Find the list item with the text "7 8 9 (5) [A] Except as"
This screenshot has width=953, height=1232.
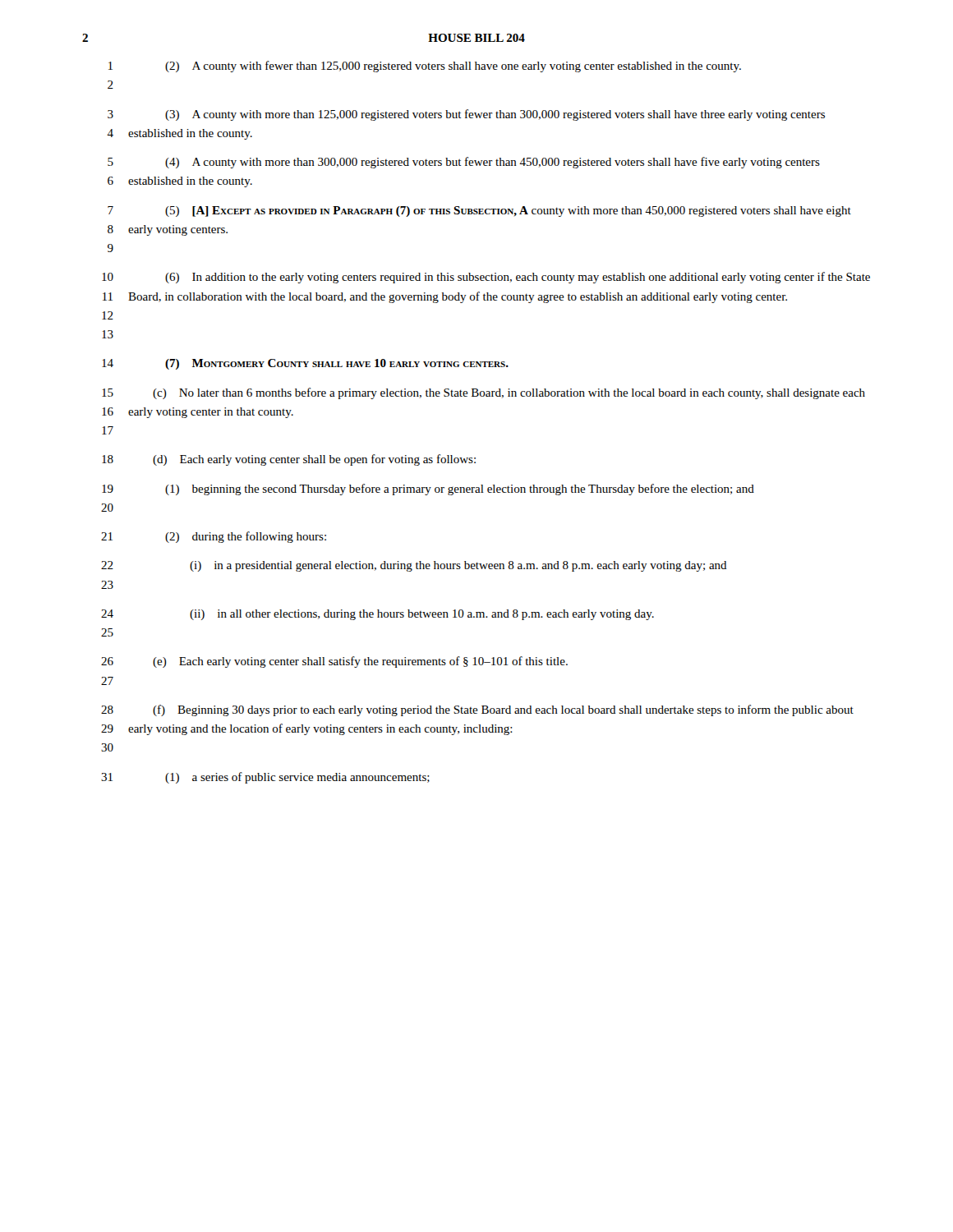point(479,211)
